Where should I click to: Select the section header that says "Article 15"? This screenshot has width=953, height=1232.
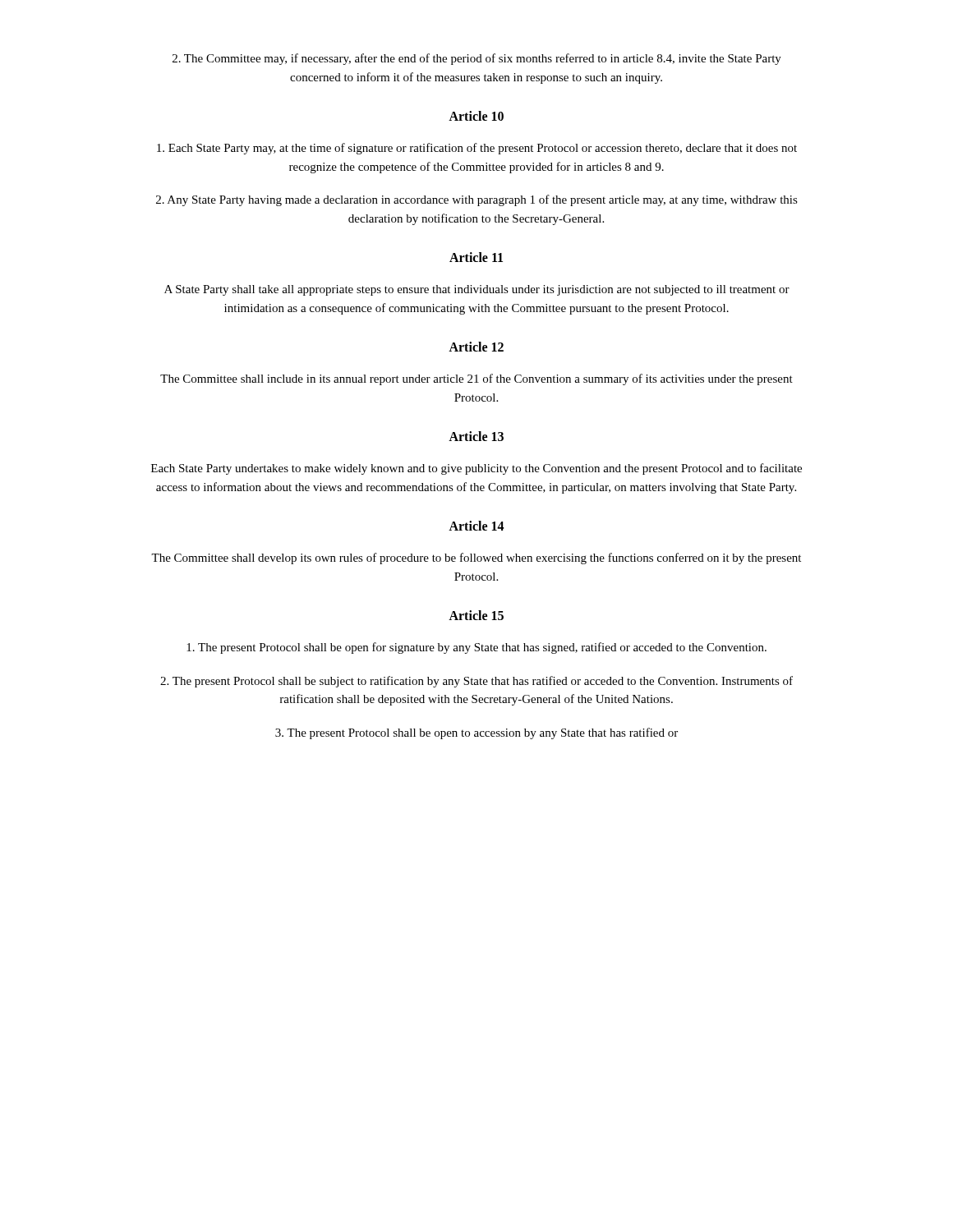[476, 616]
